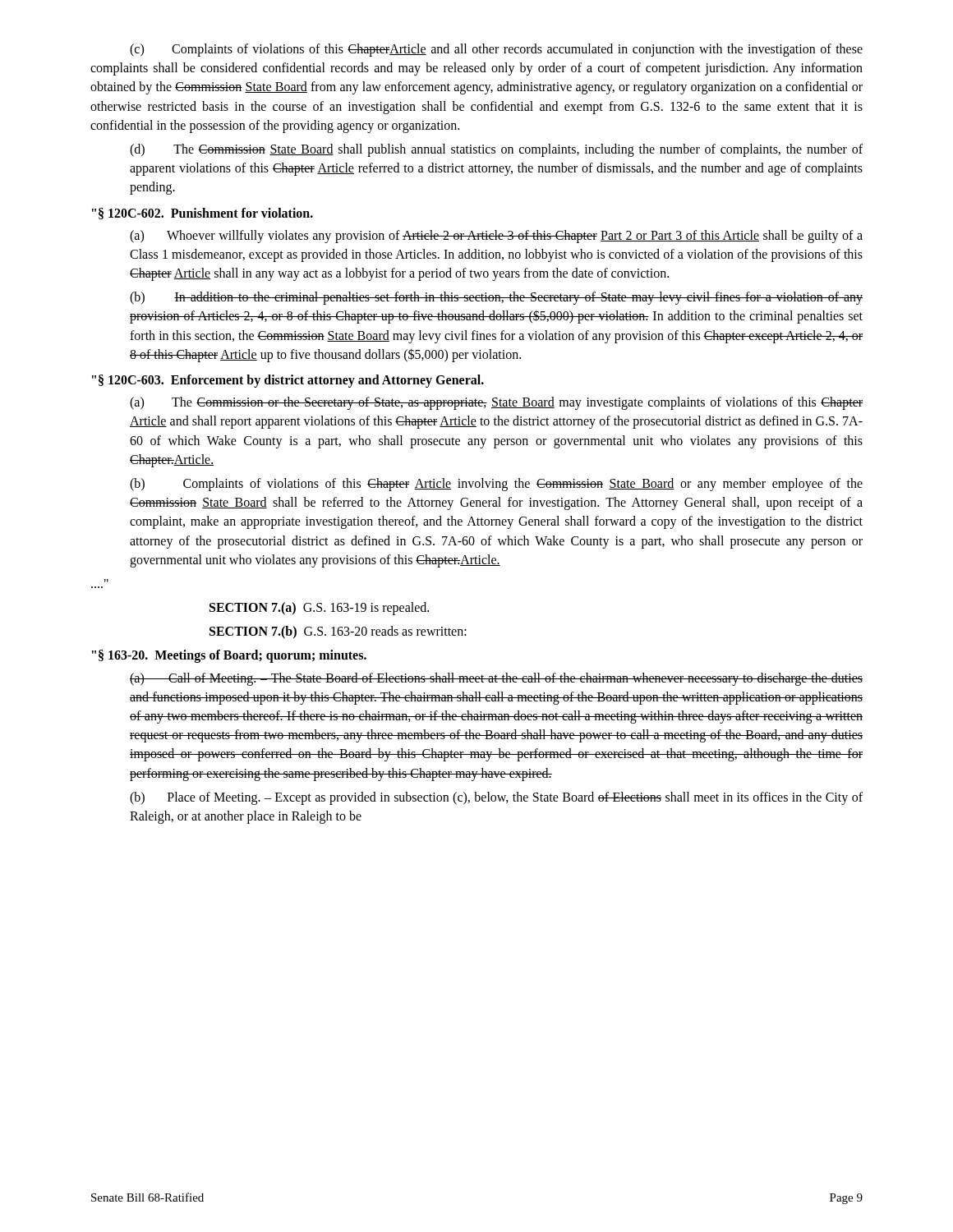Navigate to the region starting "(a) Whoever willfully"
953x1232 pixels.
[496, 254]
